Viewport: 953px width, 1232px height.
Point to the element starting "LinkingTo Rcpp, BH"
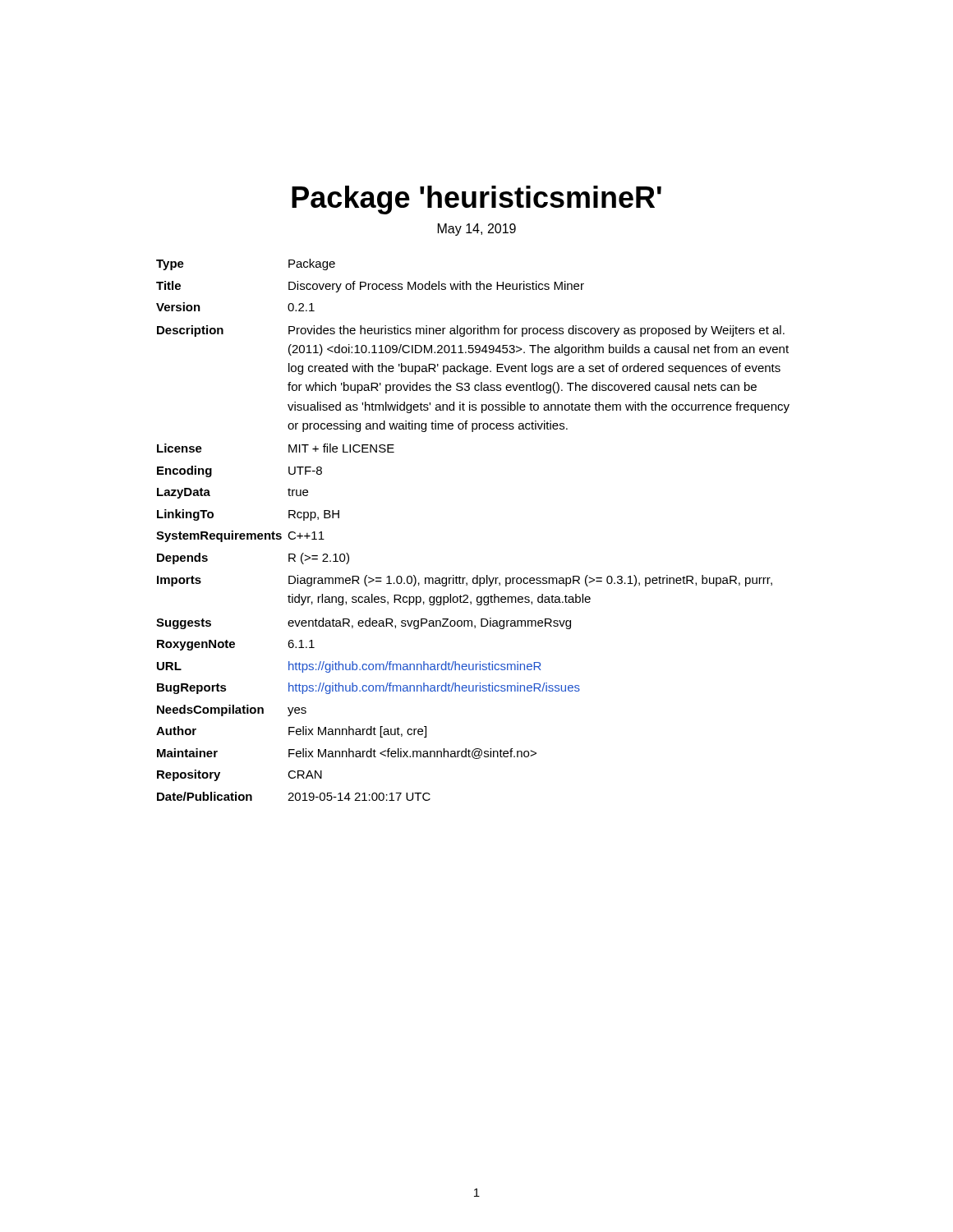click(x=190, y=515)
